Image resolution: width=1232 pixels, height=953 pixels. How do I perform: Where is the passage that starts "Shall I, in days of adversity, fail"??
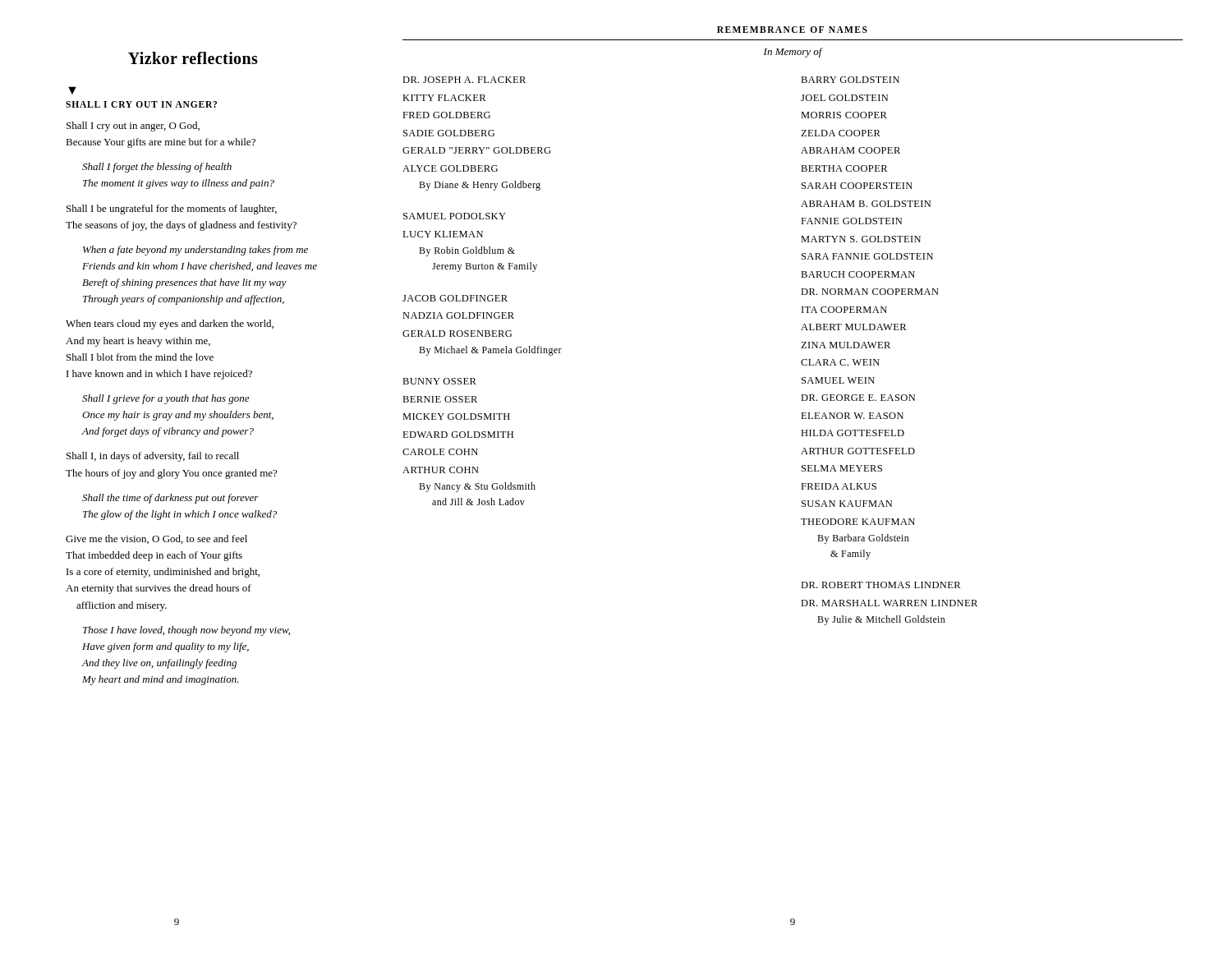(172, 464)
